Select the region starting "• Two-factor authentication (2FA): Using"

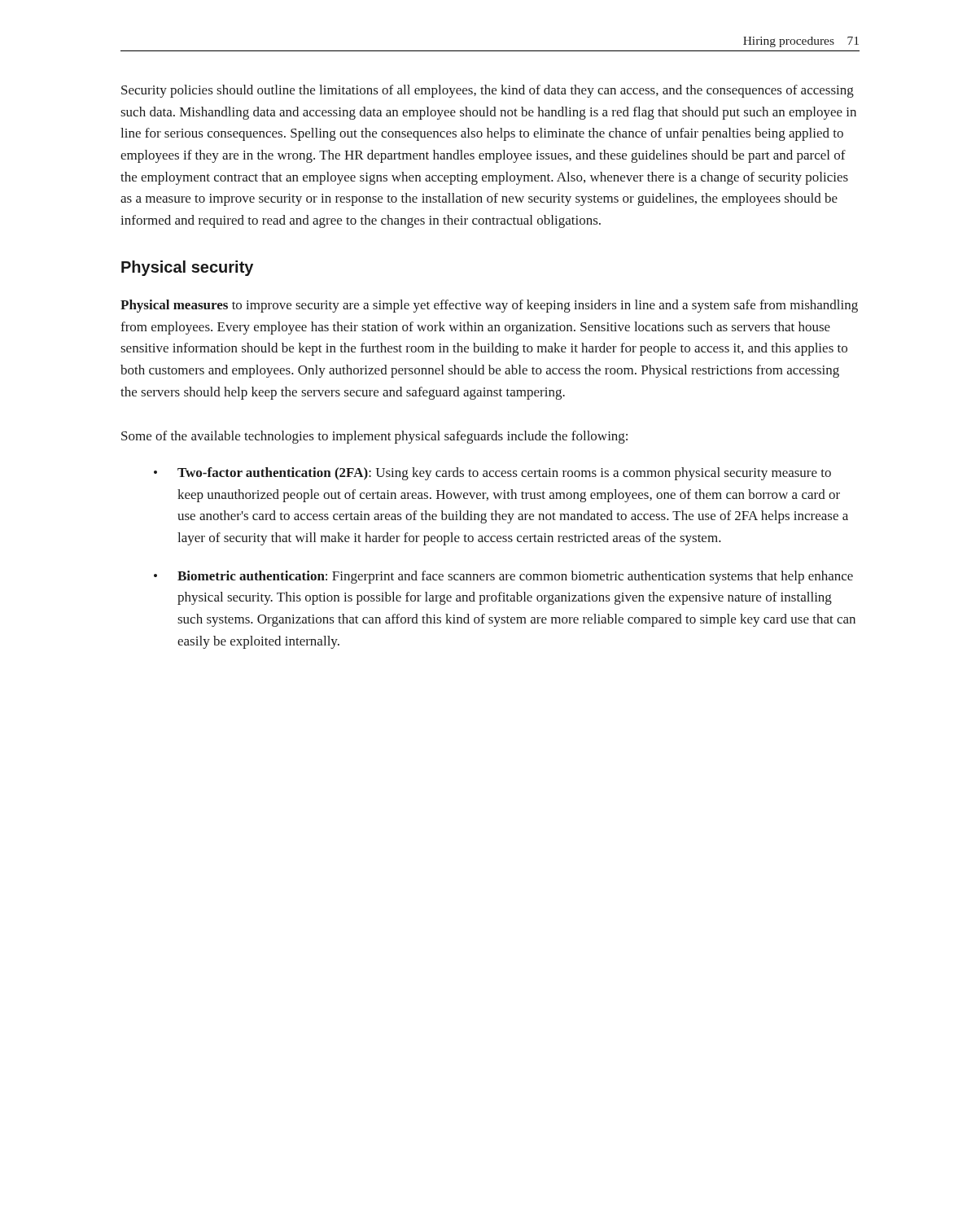pyautogui.click(x=506, y=506)
